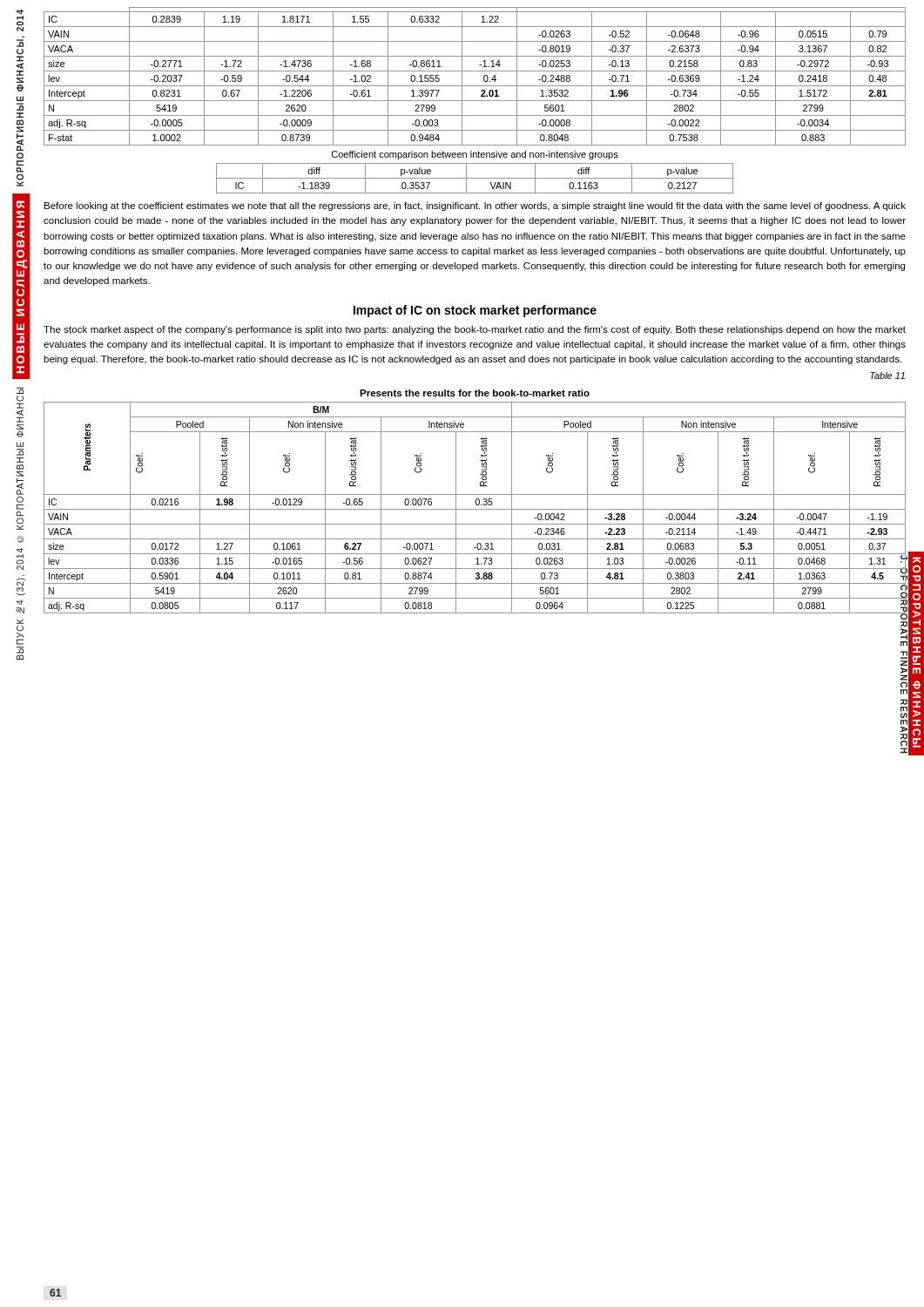
Task: Locate the block of text that opens with "The stock market aspect of the"
Action: tap(475, 344)
